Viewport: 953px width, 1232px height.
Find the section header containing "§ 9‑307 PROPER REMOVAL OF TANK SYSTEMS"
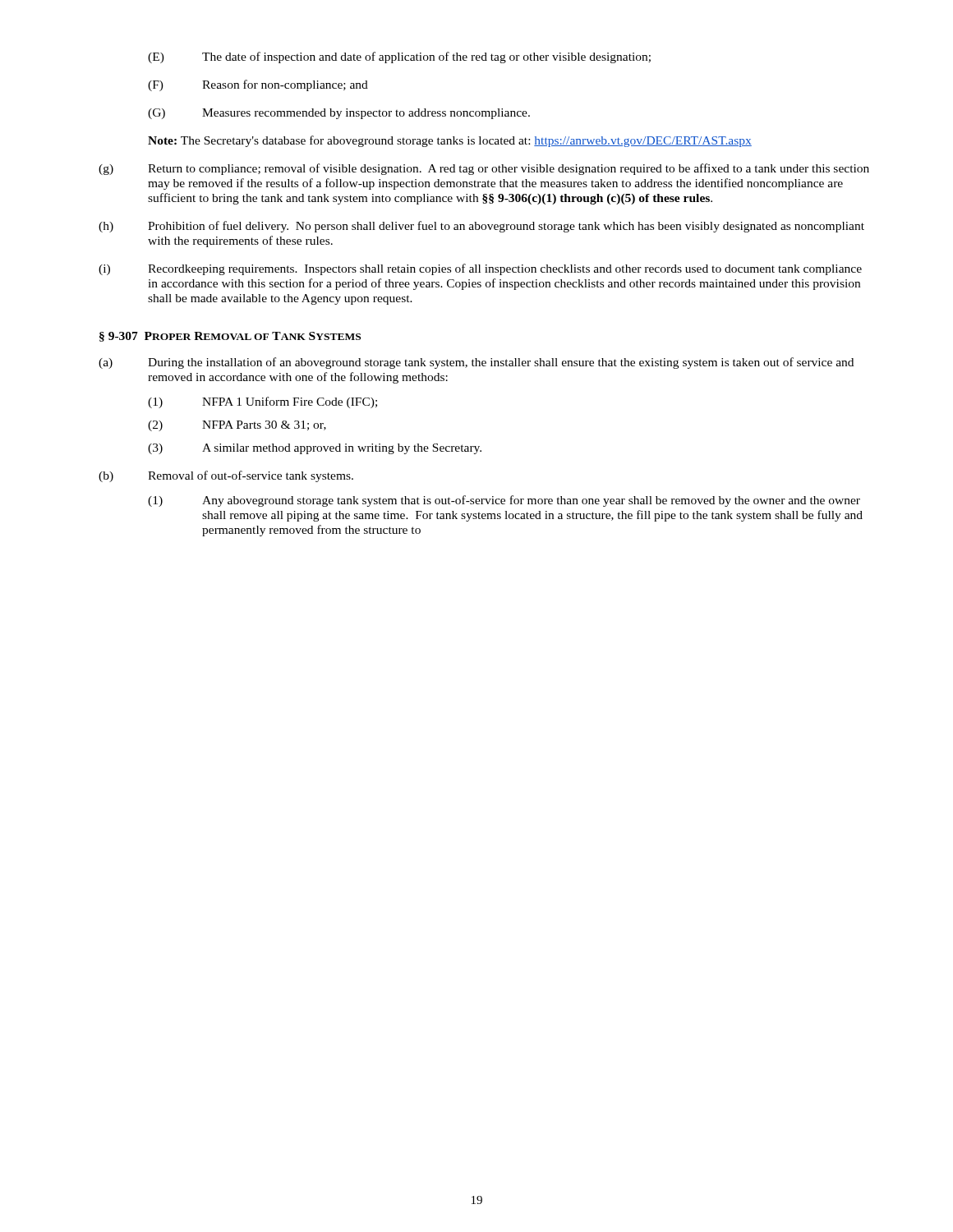click(230, 336)
